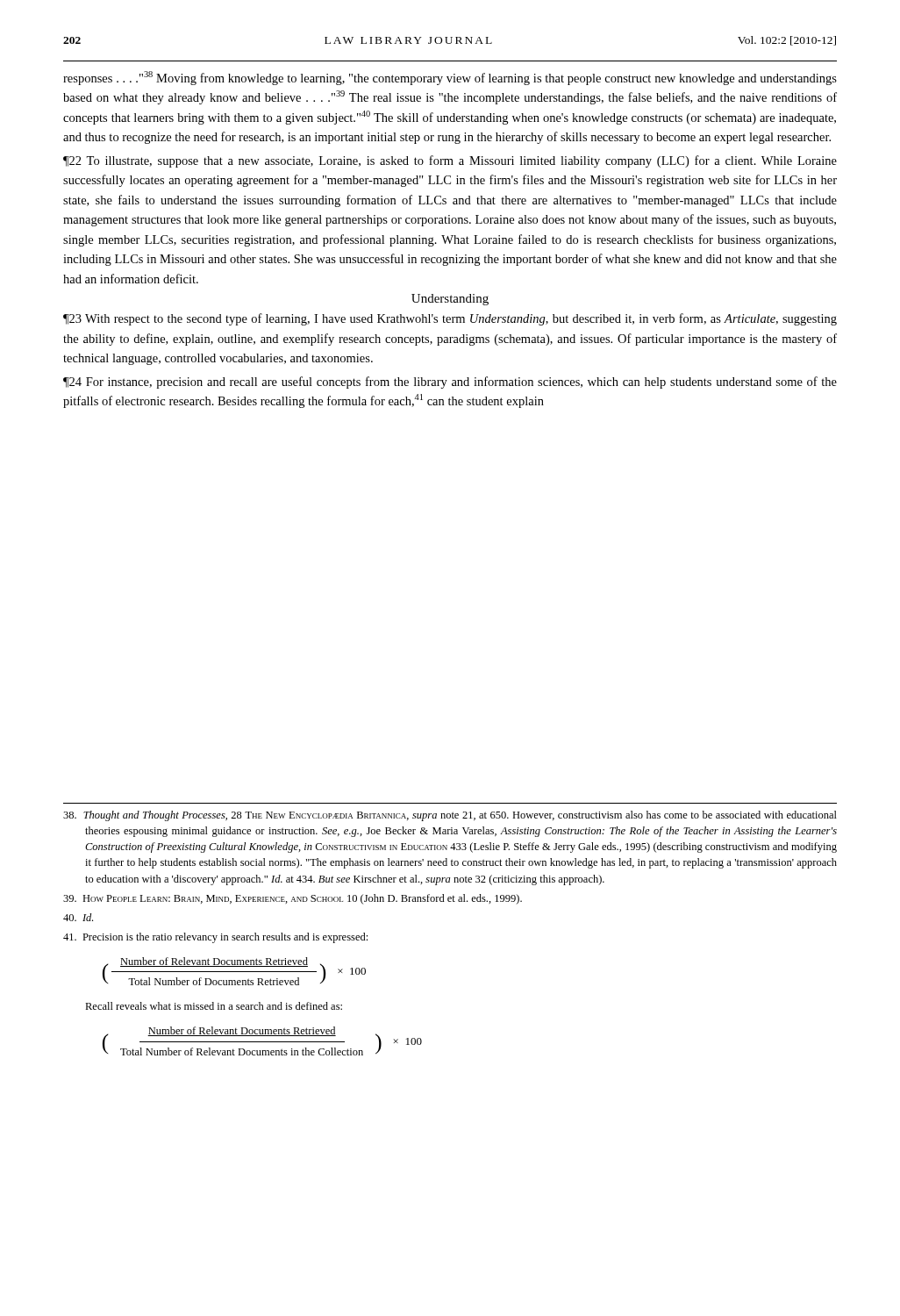This screenshot has width=900, height=1316.
Task: Select the text starting "¶22 To illustrate, suppose that a new associate,"
Action: (x=450, y=220)
